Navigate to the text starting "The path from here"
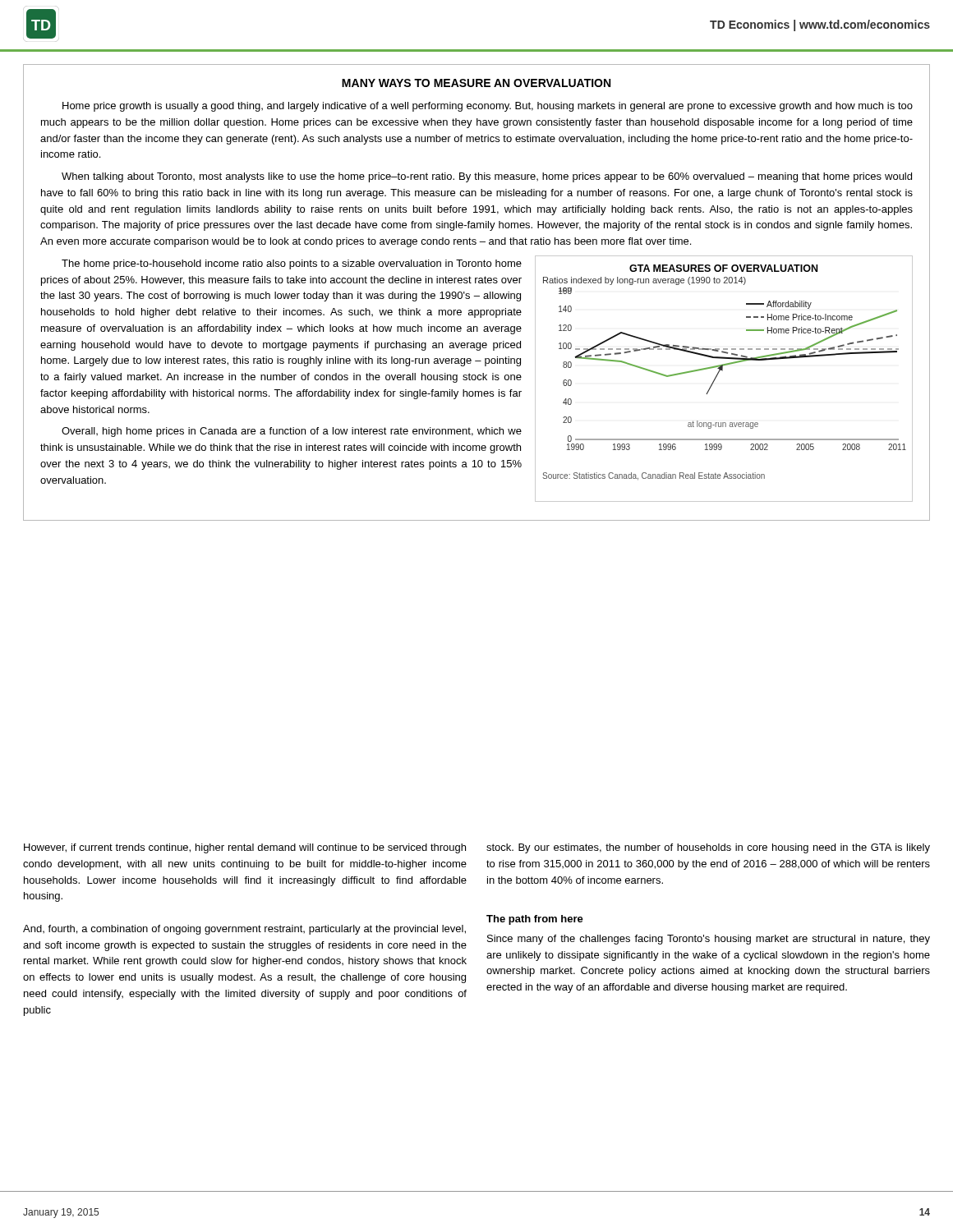 pyautogui.click(x=535, y=919)
